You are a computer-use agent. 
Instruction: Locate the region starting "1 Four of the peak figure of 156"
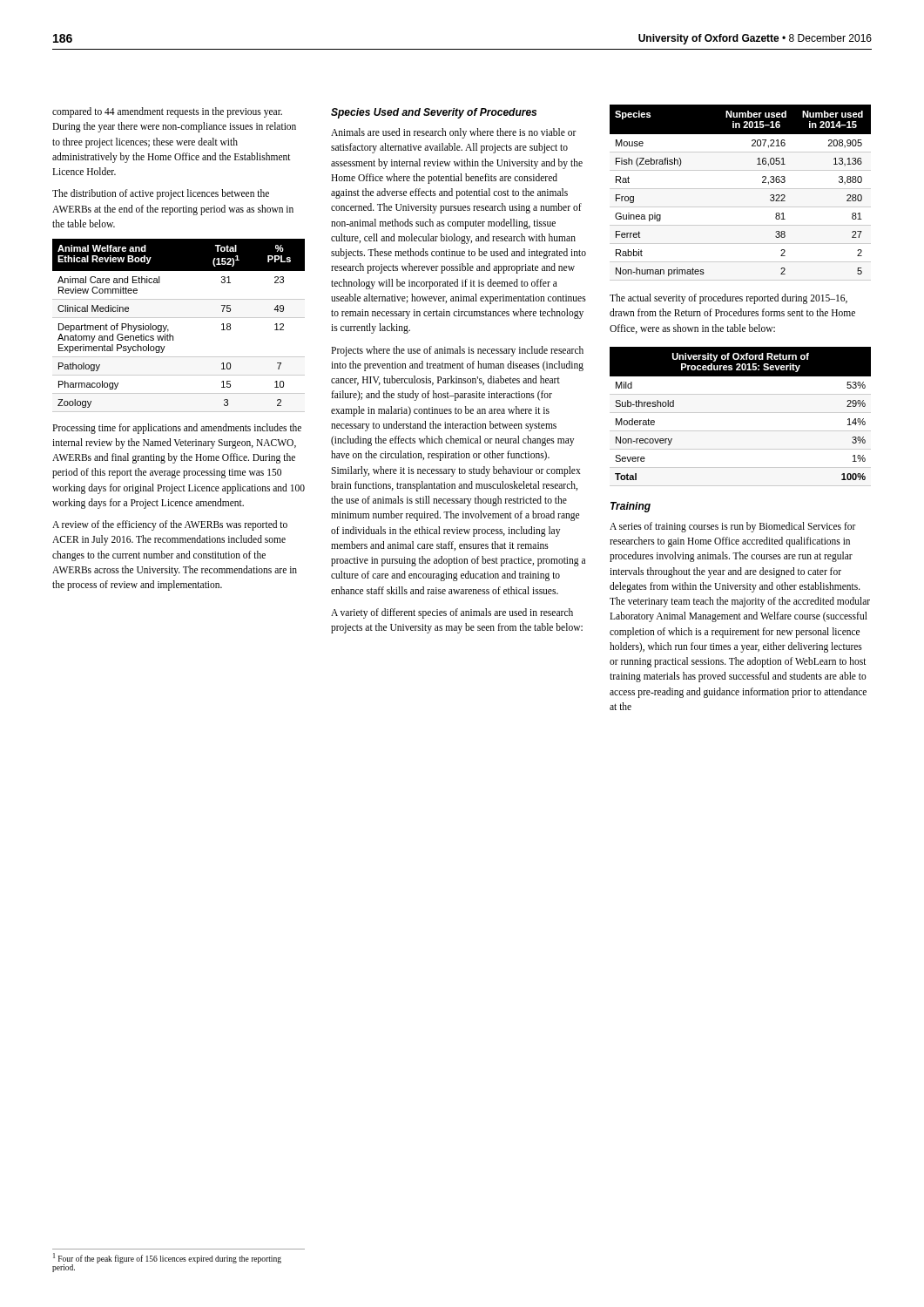(x=167, y=1262)
